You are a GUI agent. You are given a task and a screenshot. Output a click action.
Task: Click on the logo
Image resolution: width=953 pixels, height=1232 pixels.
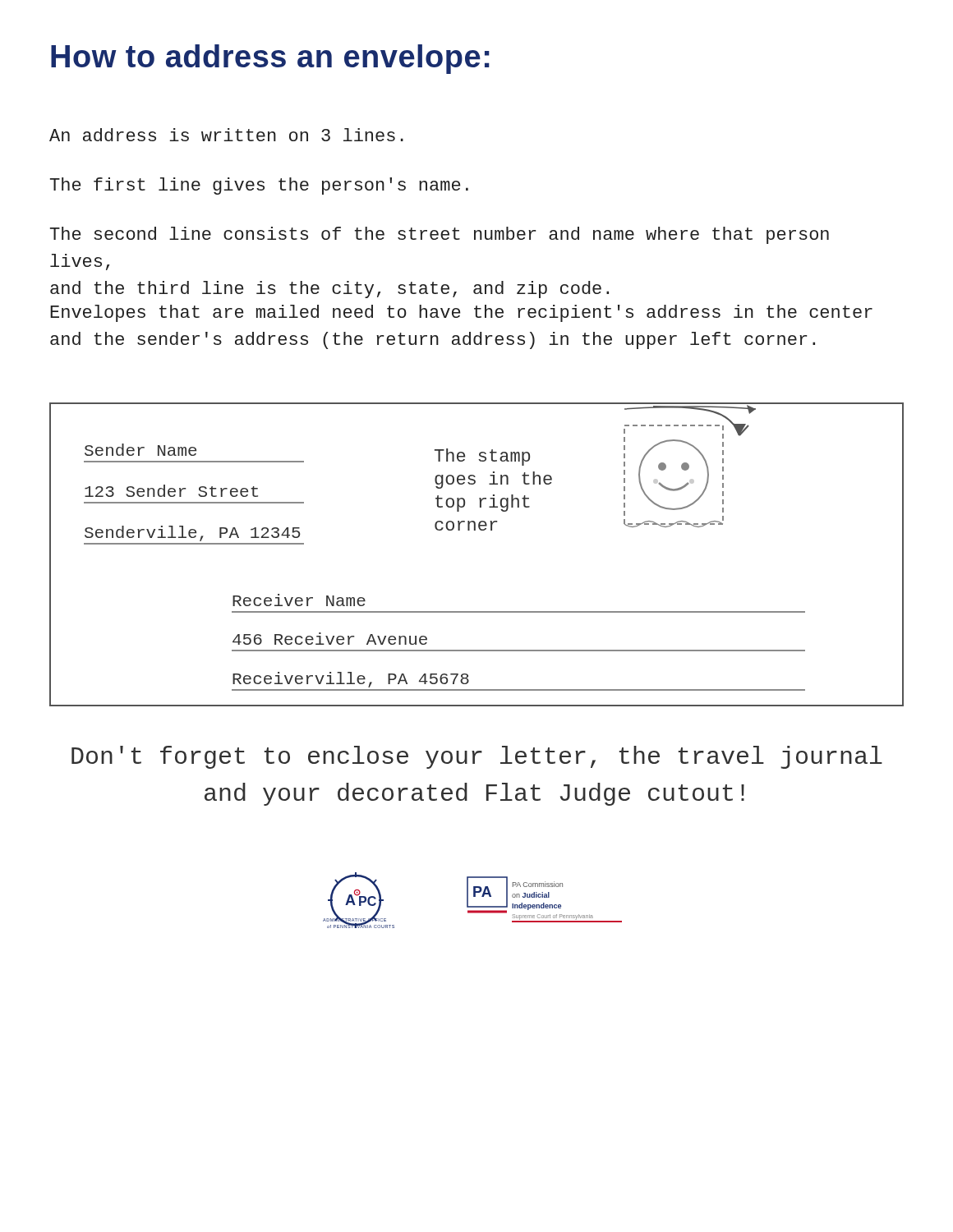pos(476,903)
